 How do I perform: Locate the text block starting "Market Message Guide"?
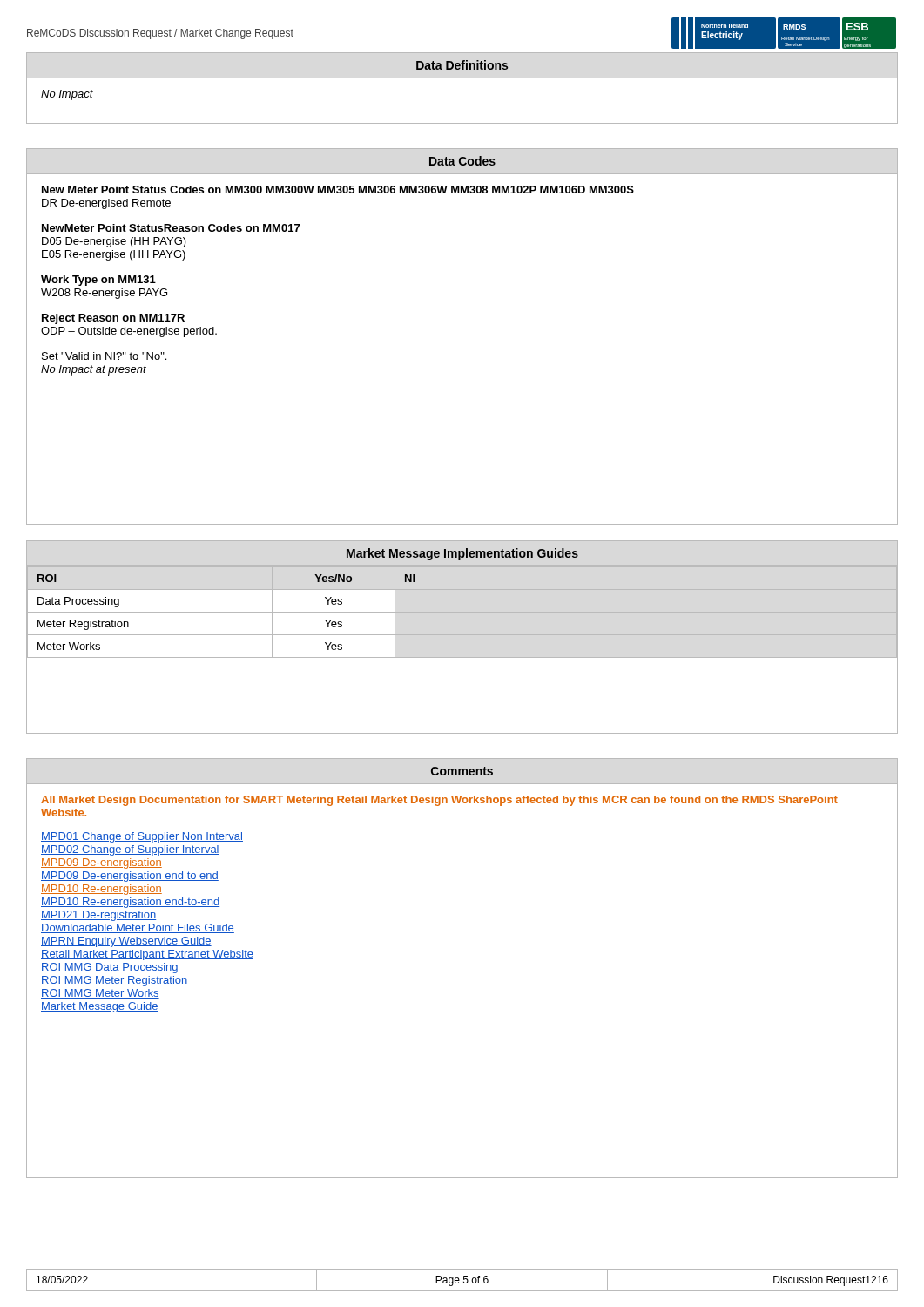pos(99,1006)
